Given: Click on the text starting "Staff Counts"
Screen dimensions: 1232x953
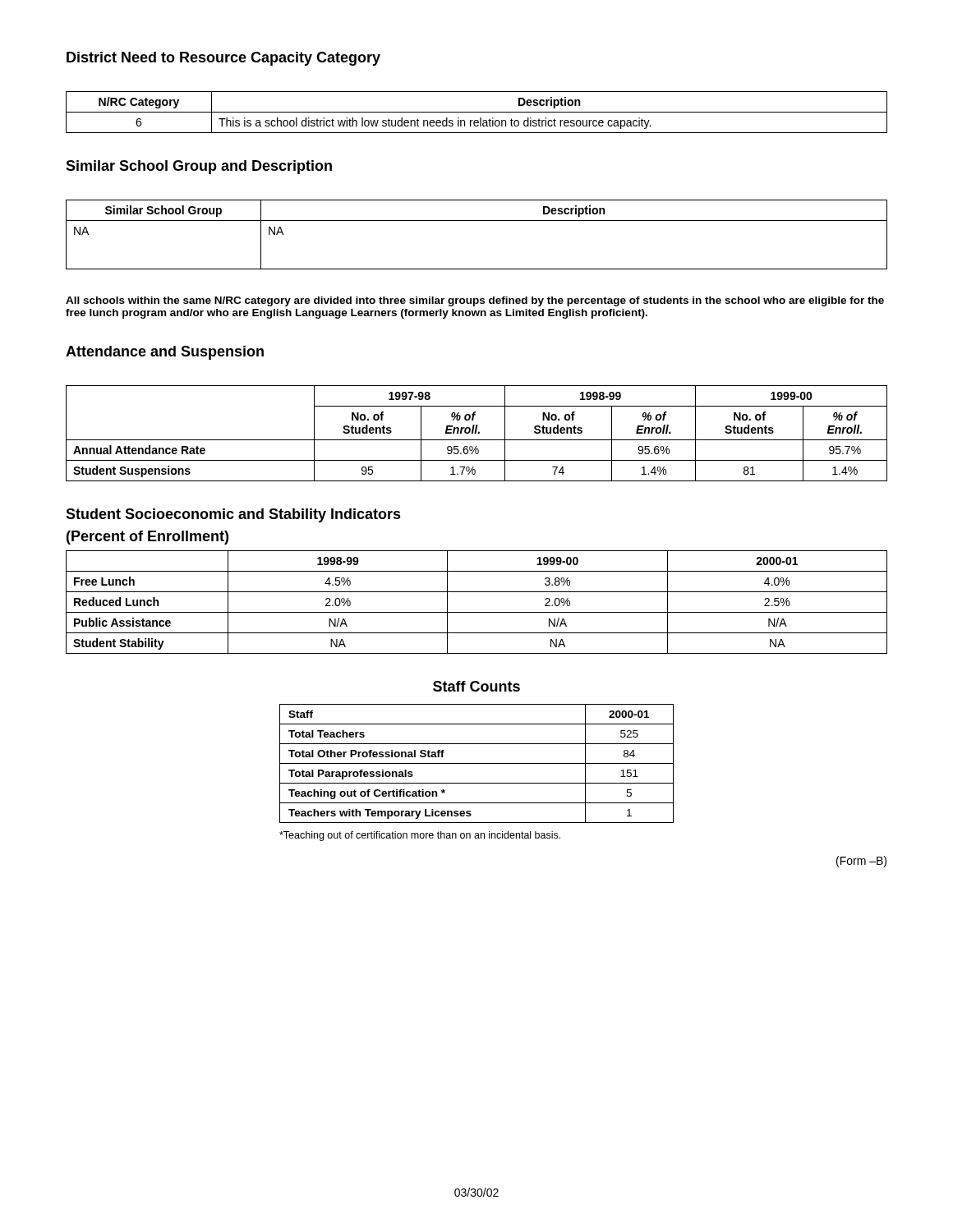Looking at the screenshot, I should coord(476,687).
